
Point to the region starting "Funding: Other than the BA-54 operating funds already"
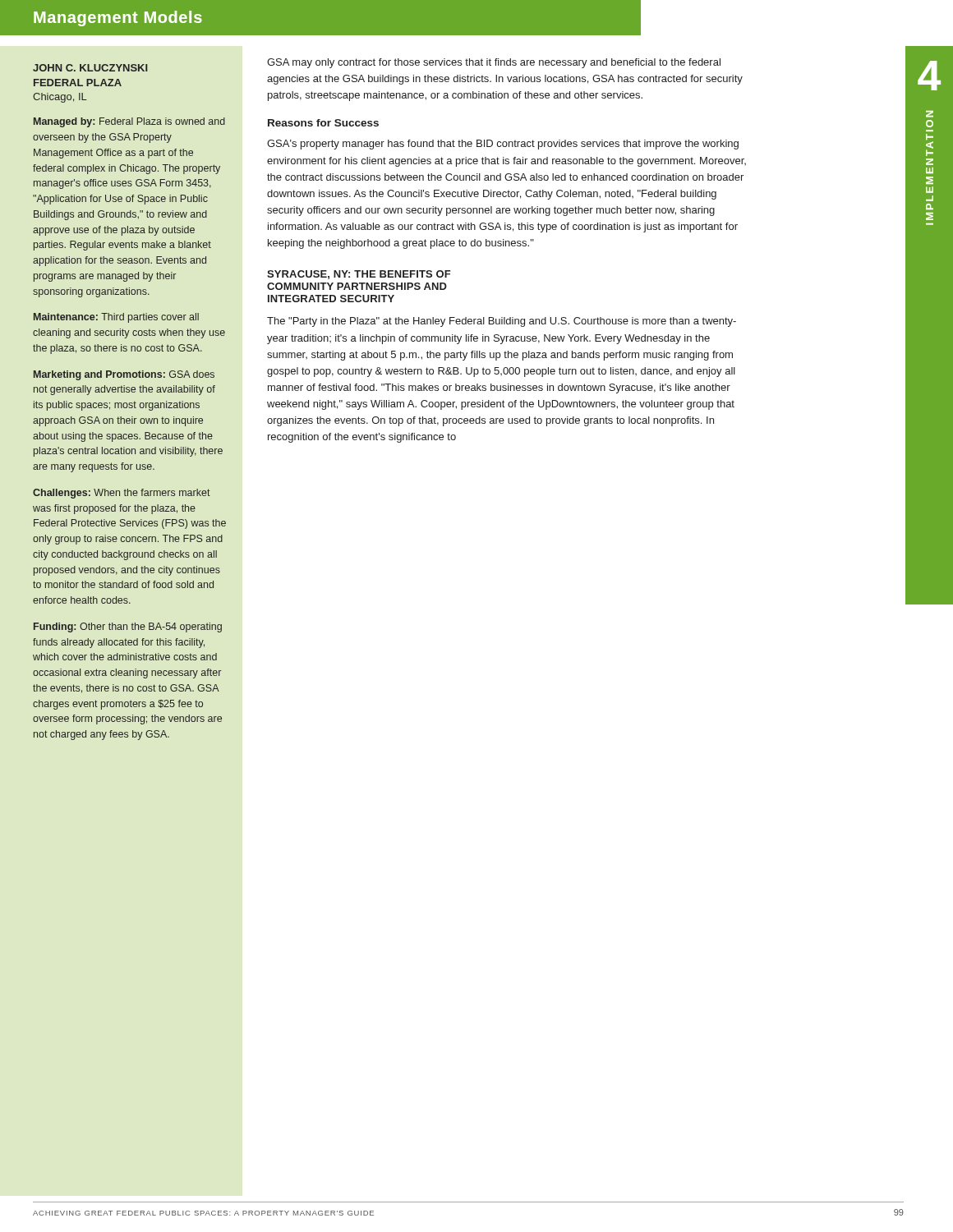(128, 680)
